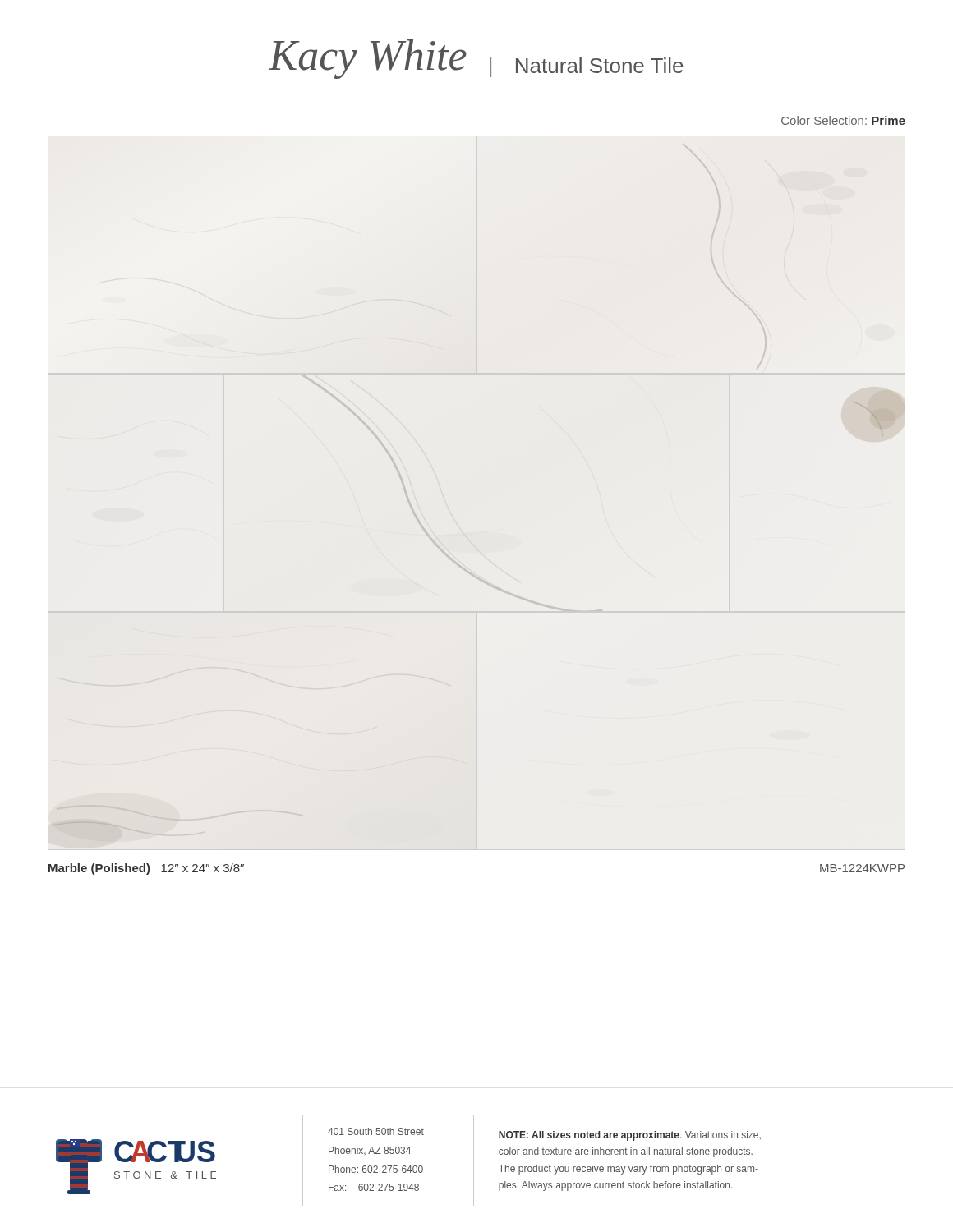Select the text block starting "Marble (Polished) 12″ x 24″ x 3/8″ MB-1224KWPP"
Image resolution: width=953 pixels, height=1232 pixels.
(148, 869)
